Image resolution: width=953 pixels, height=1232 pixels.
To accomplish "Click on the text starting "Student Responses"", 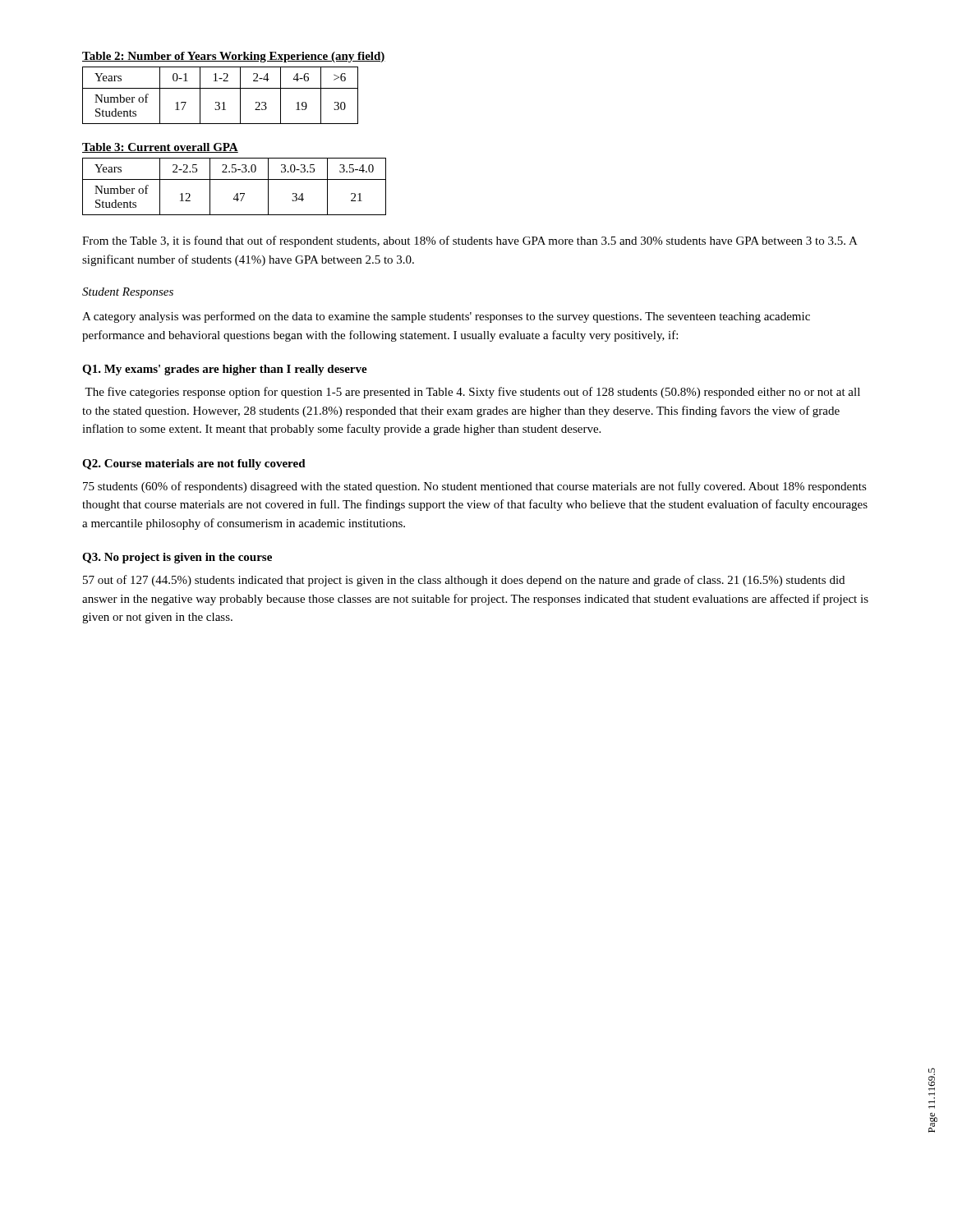I will tap(128, 292).
